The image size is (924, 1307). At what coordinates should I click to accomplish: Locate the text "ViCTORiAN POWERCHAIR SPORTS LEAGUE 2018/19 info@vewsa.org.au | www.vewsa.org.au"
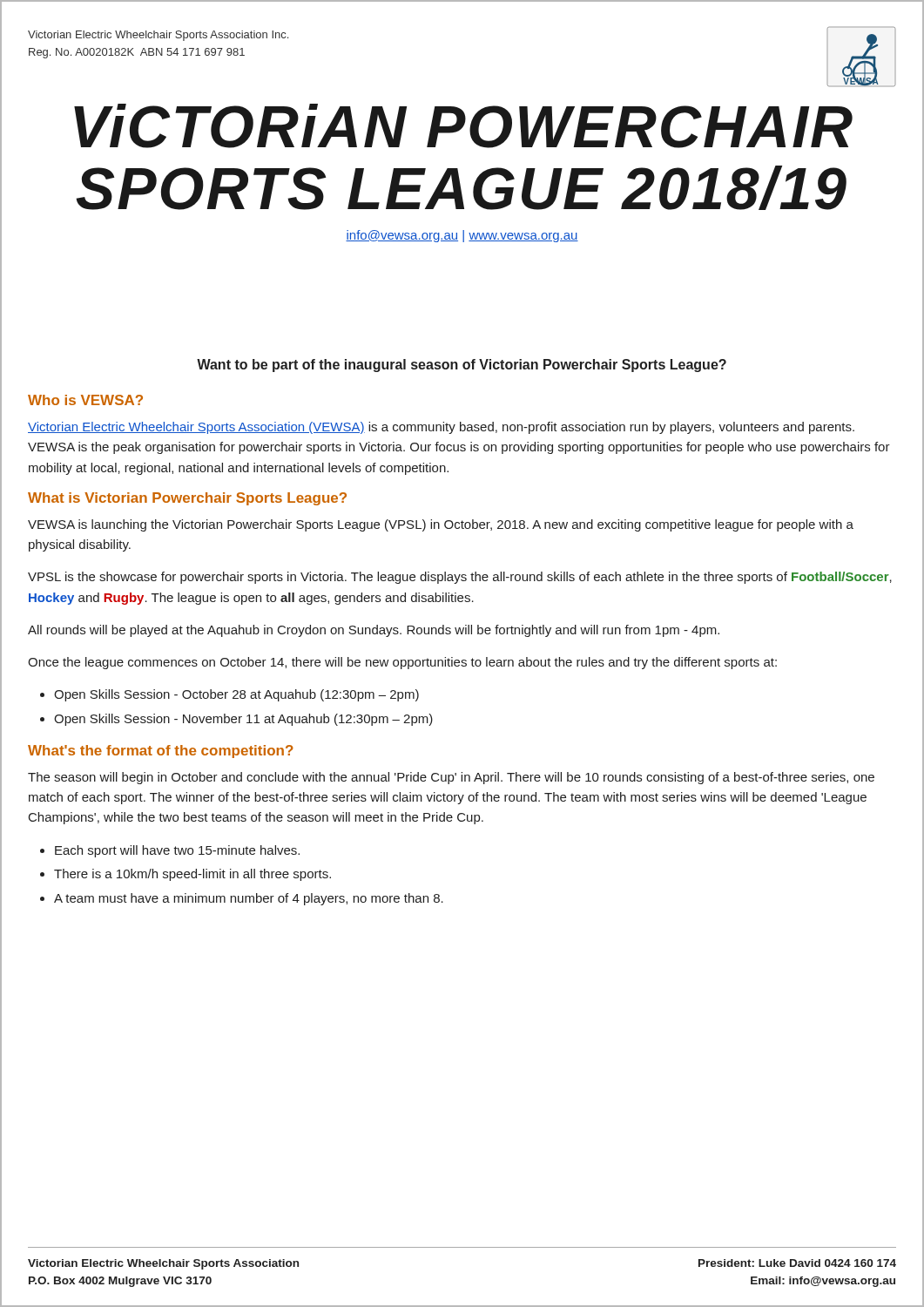coord(462,169)
